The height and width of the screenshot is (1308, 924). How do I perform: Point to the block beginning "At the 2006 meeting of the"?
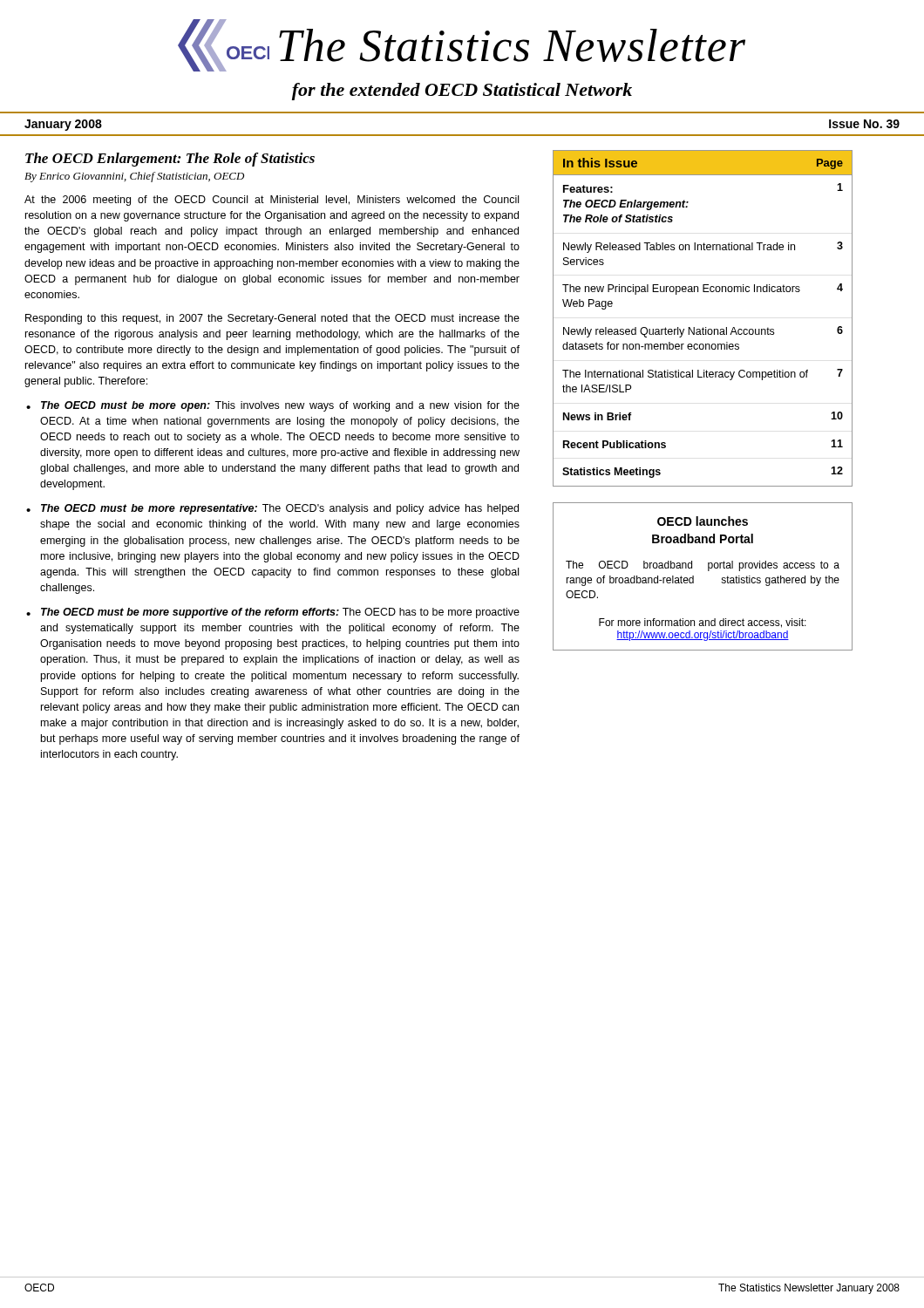pyautogui.click(x=272, y=247)
